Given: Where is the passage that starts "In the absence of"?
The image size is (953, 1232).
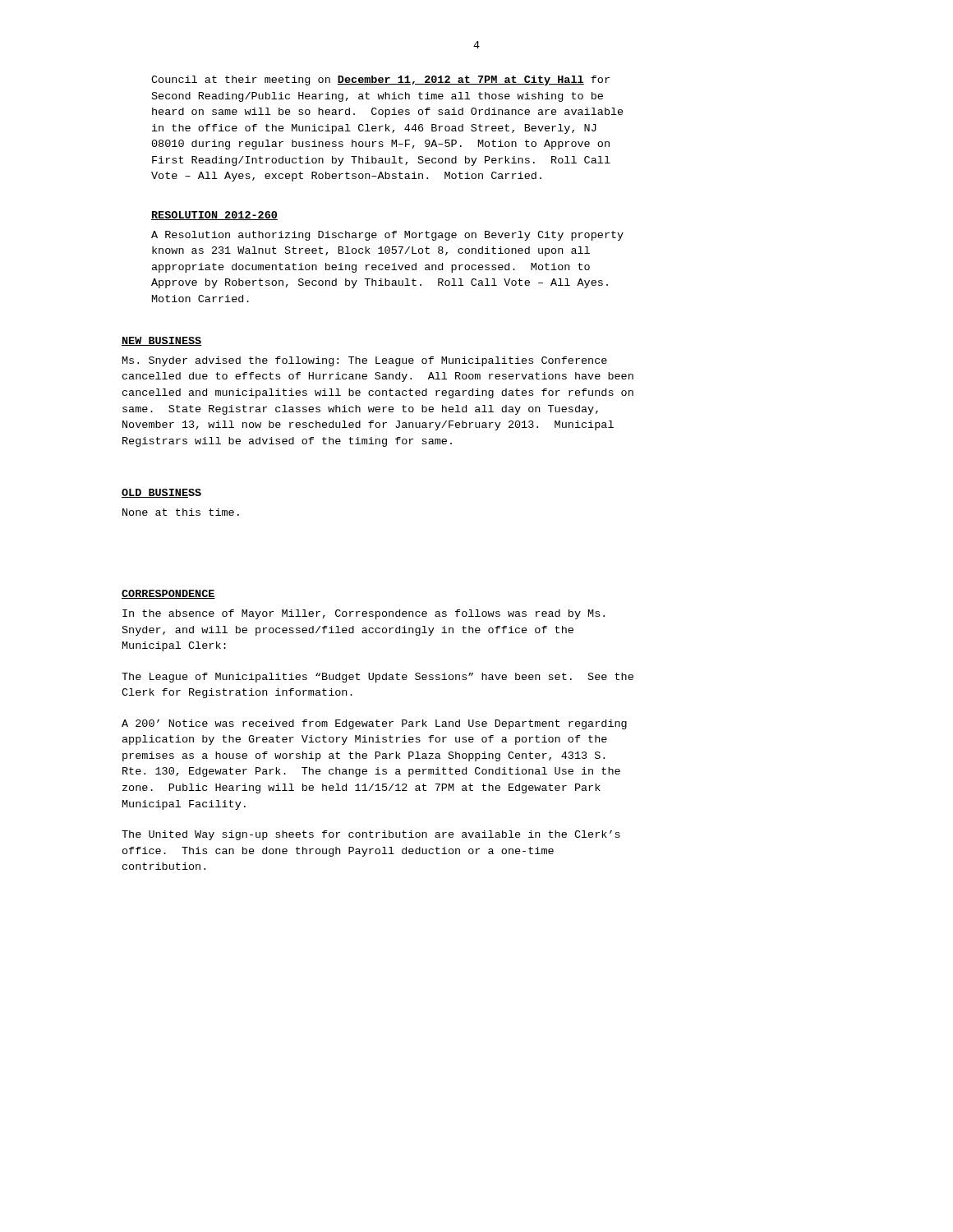Looking at the screenshot, I should point(365,630).
